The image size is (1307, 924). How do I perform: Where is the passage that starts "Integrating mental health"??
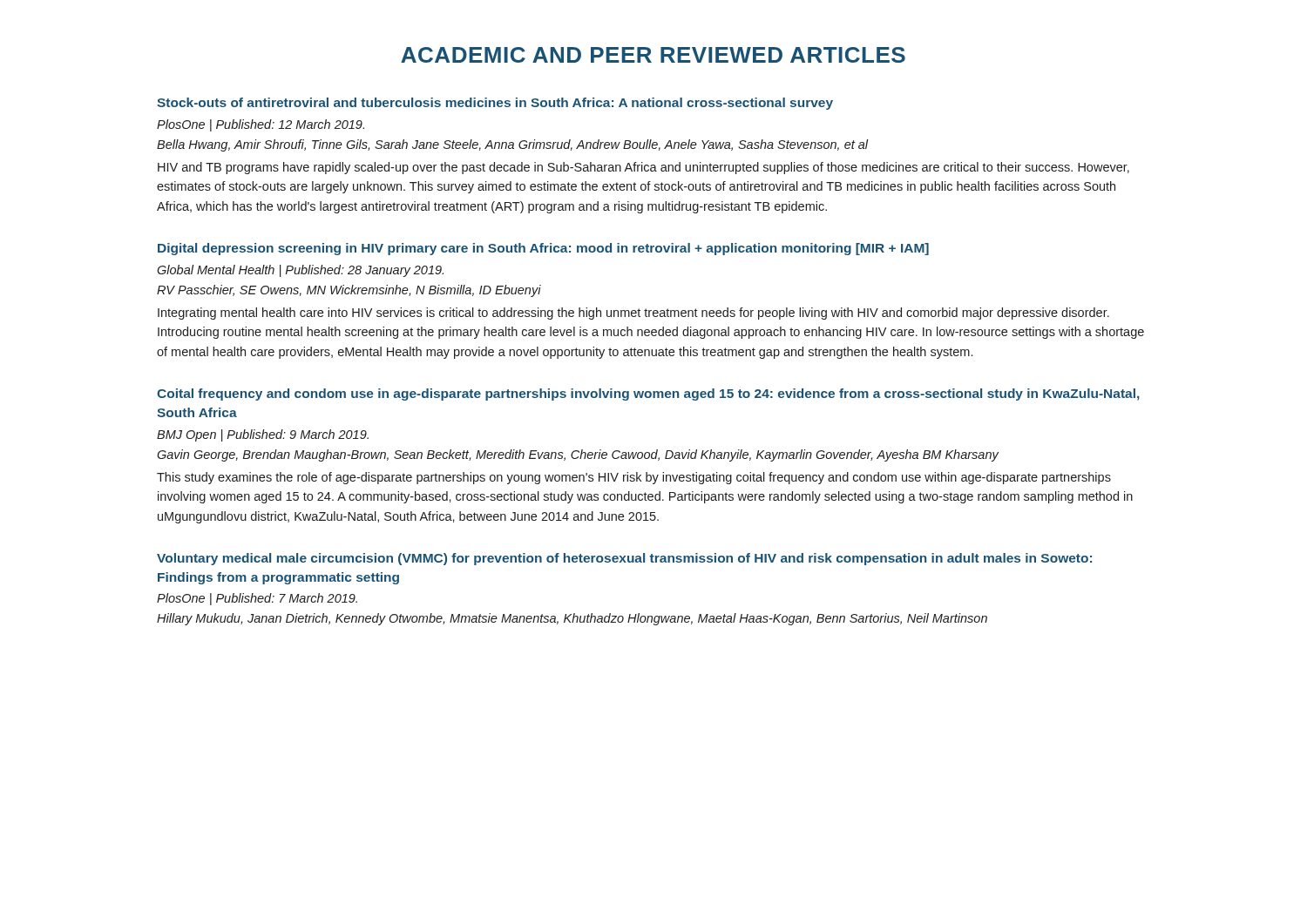tap(651, 332)
